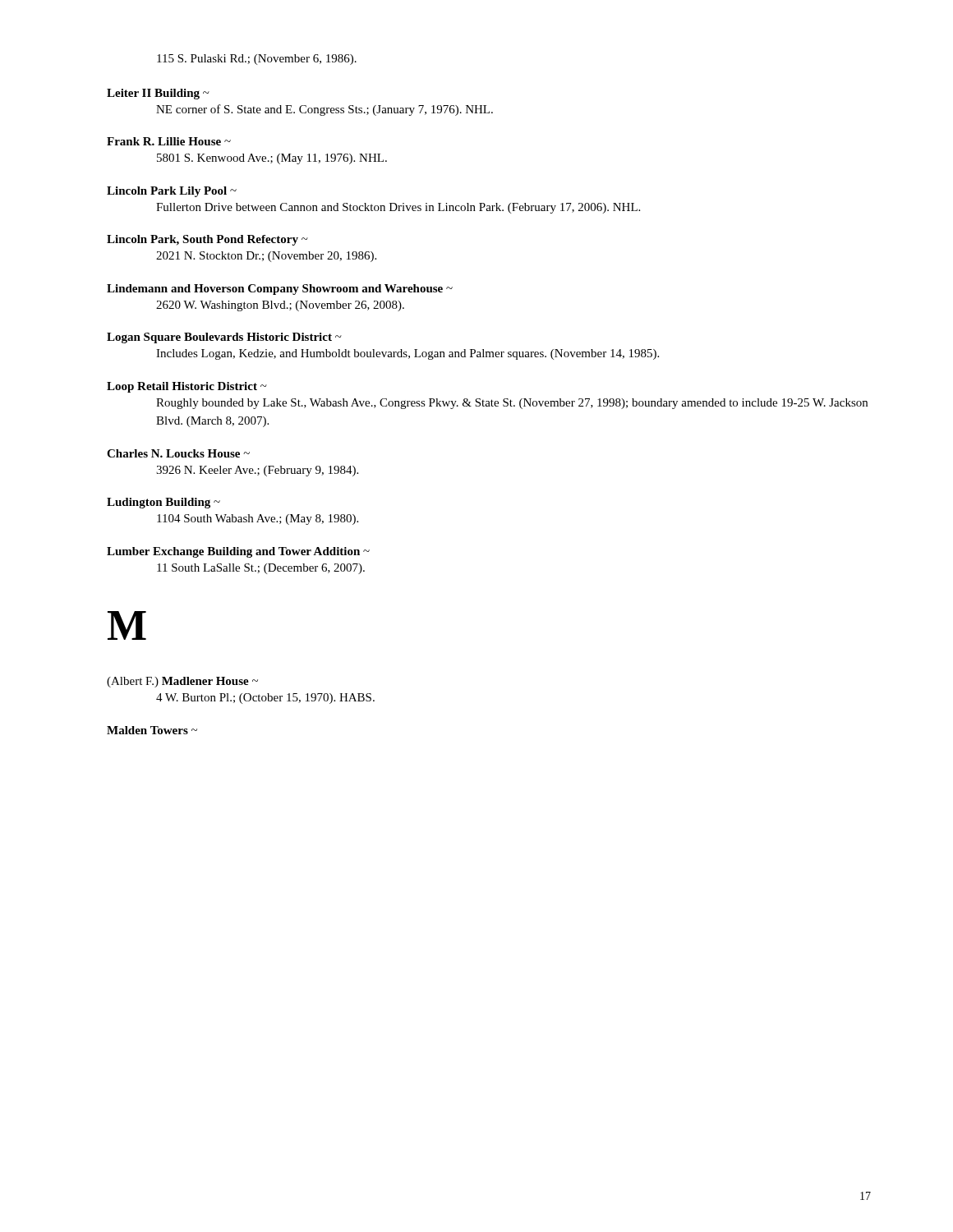Find the text block starting "Lincoln Park Lily Pool ~"
The image size is (953, 1232).
489,200
